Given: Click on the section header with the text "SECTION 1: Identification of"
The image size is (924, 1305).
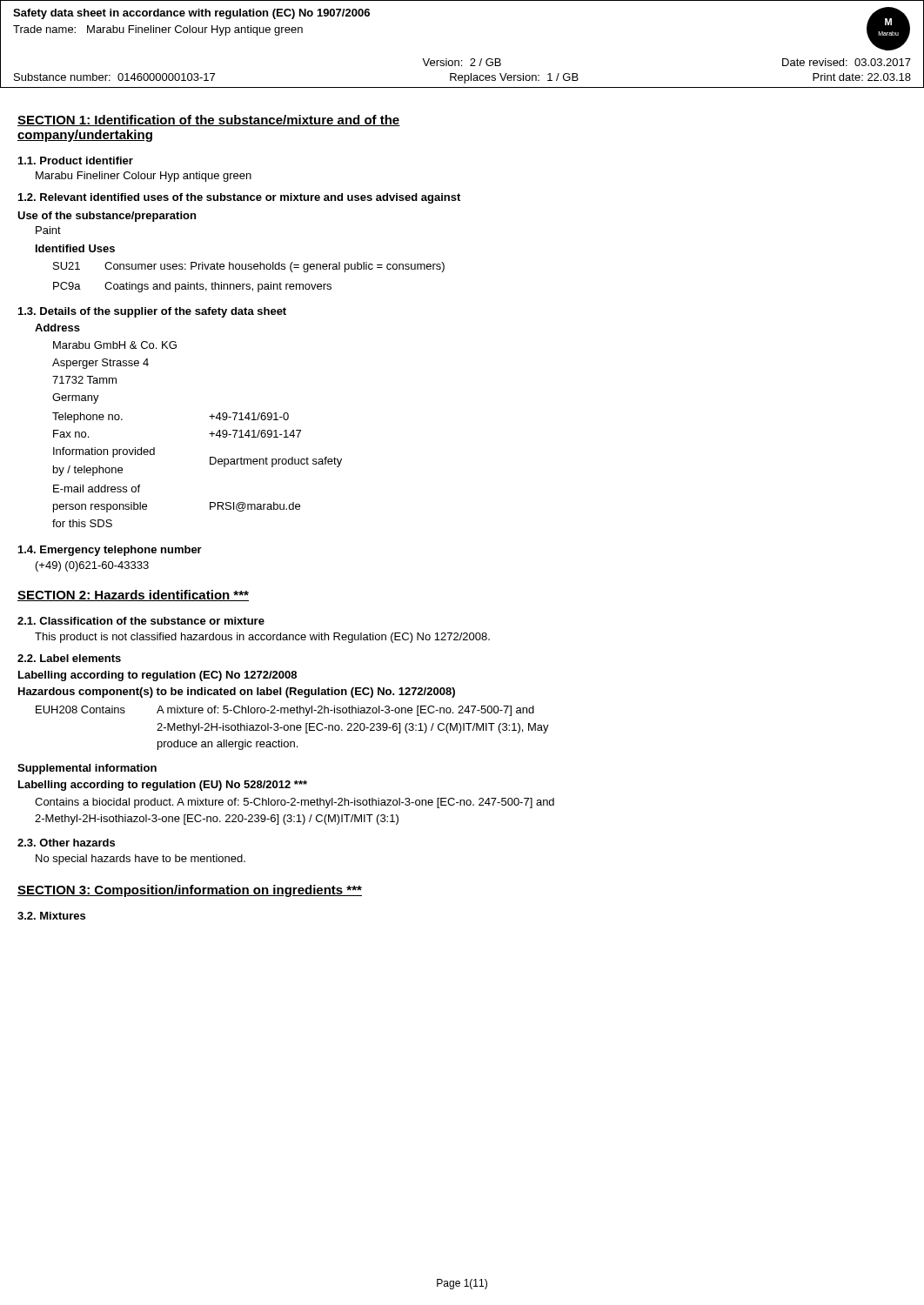Looking at the screenshot, I should pyautogui.click(x=208, y=127).
